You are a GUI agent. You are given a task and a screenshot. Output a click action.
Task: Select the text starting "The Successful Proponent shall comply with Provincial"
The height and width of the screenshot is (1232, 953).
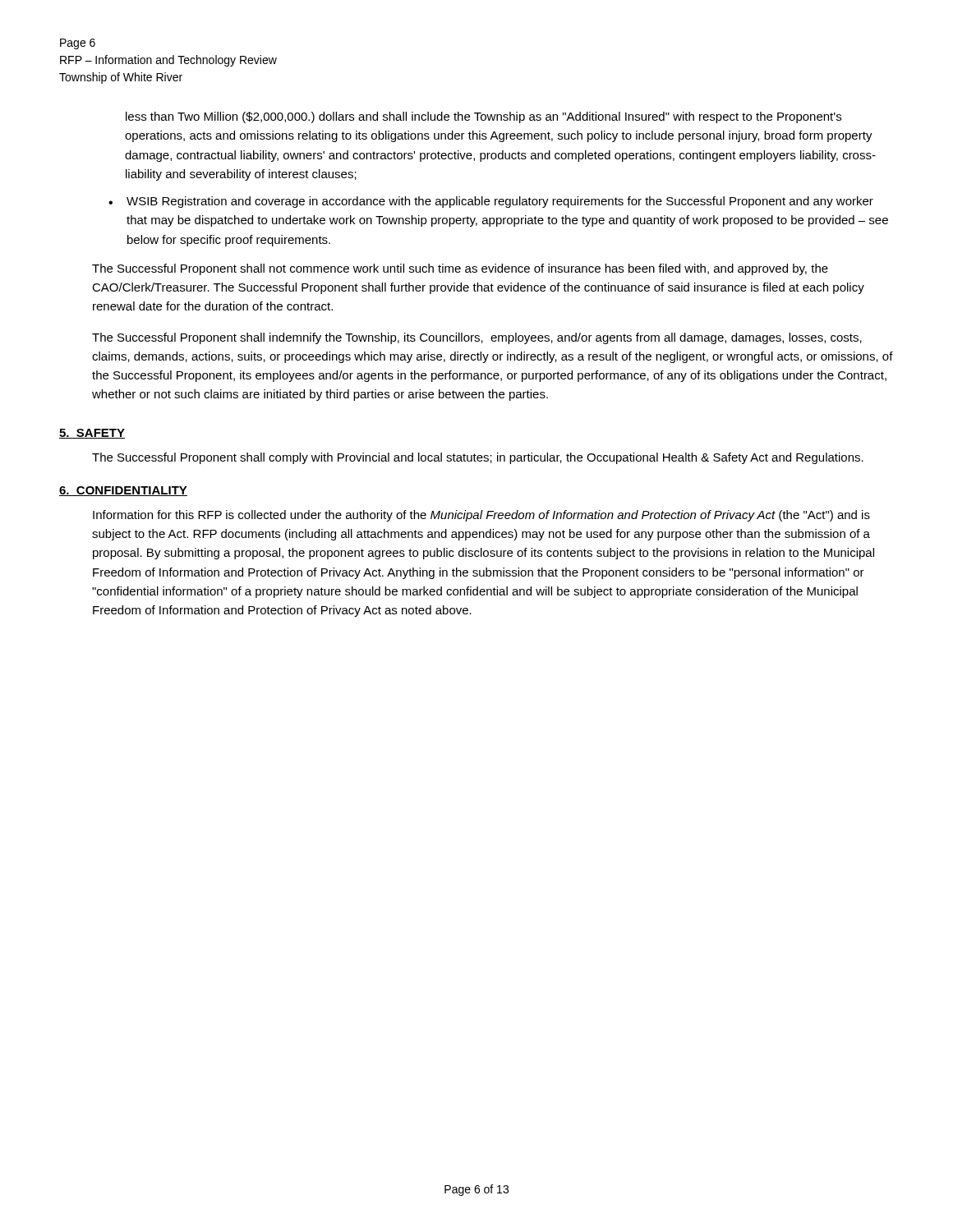pyautogui.click(x=478, y=457)
